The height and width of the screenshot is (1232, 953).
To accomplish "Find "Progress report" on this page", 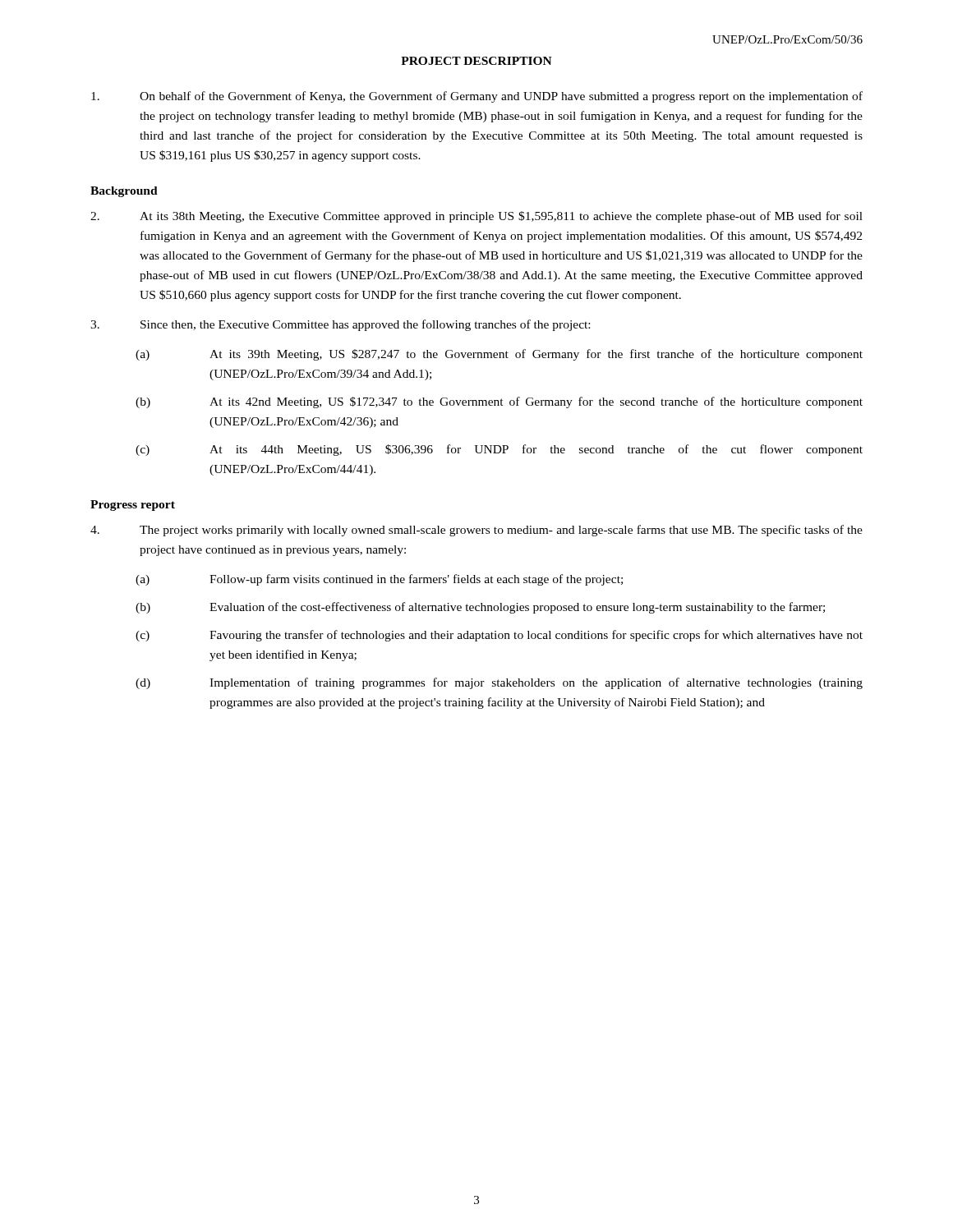I will [133, 504].
